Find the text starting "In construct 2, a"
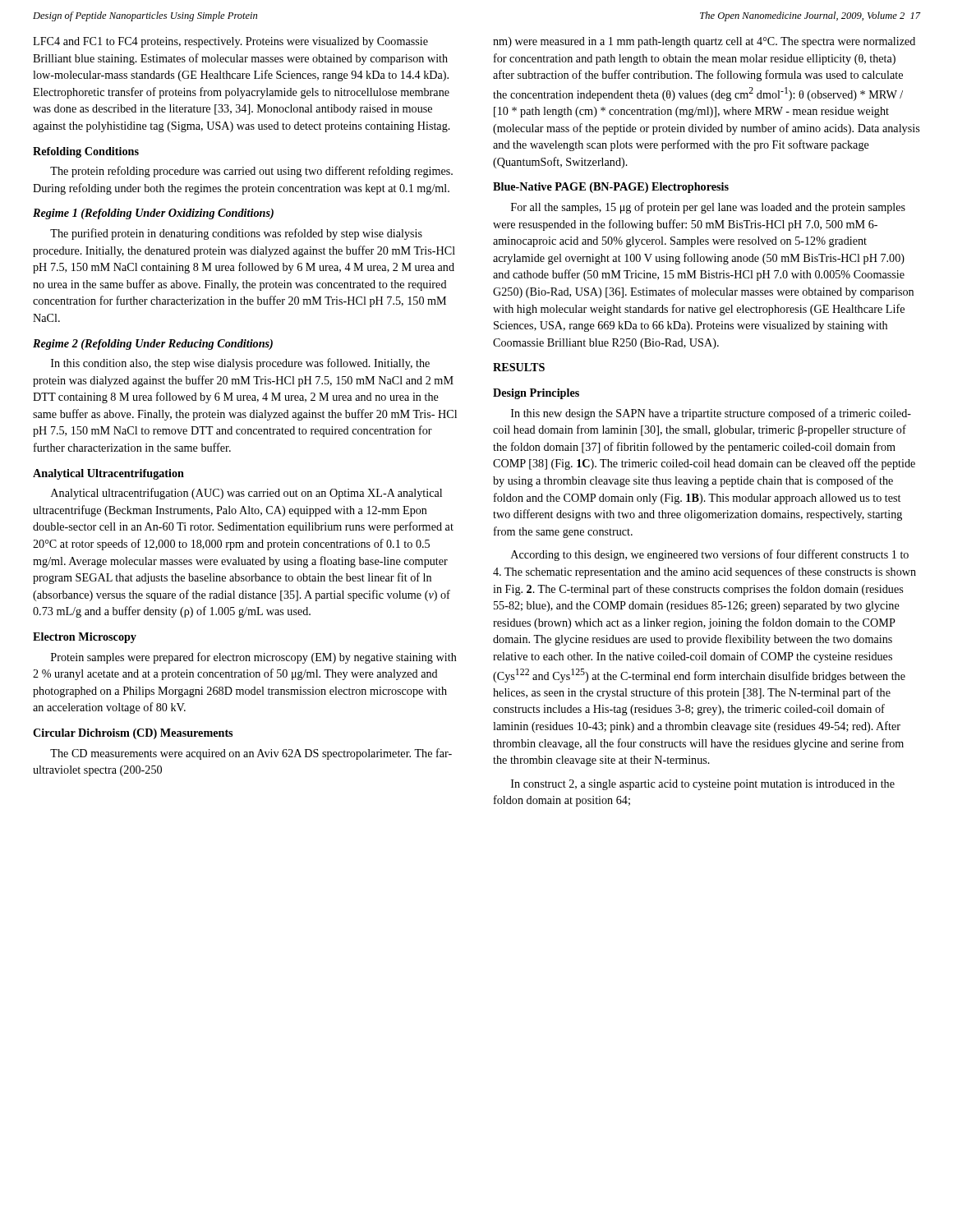 (x=707, y=792)
